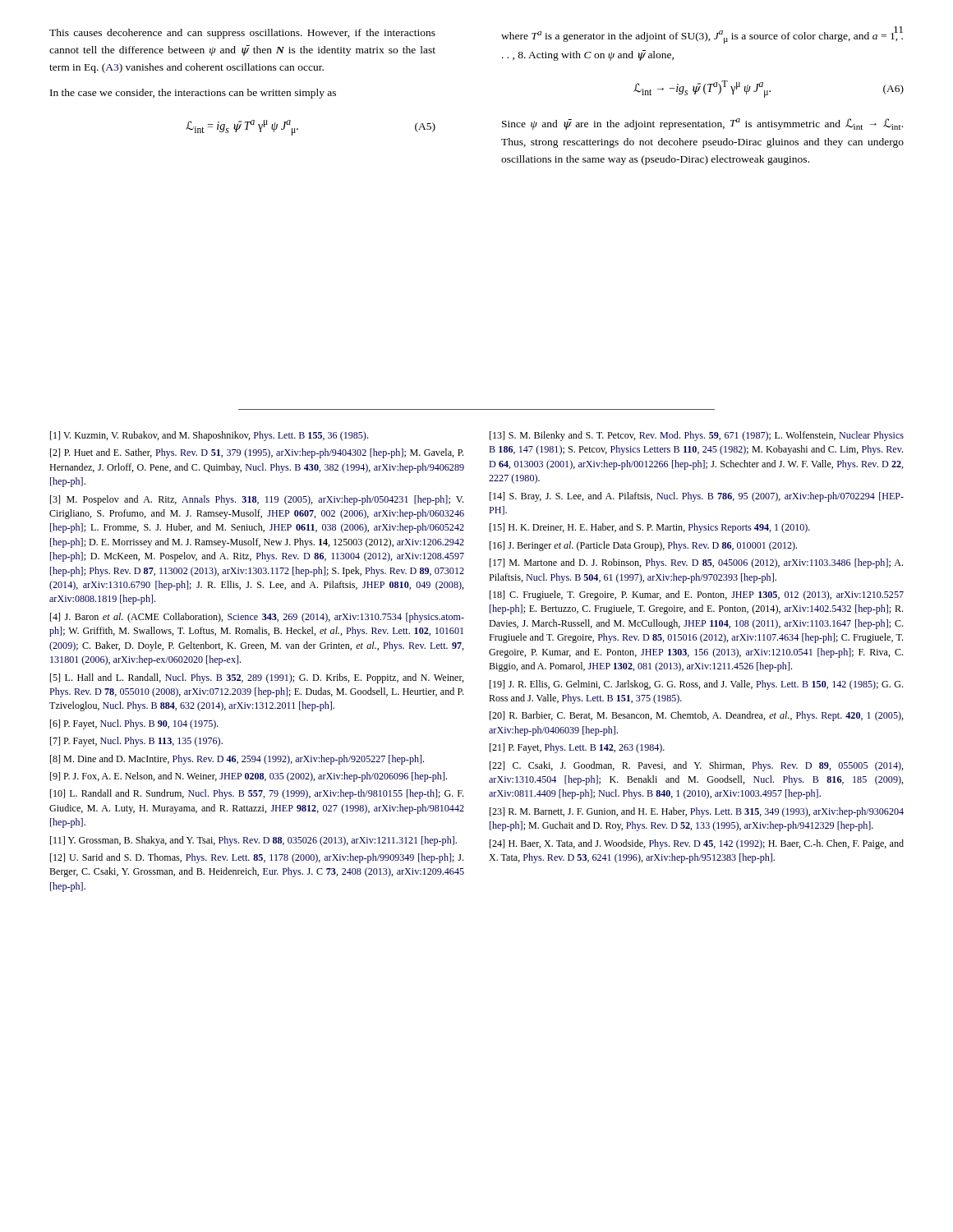Where is the passage that starts "[7] P. Fayet,"?

pyautogui.click(x=136, y=741)
